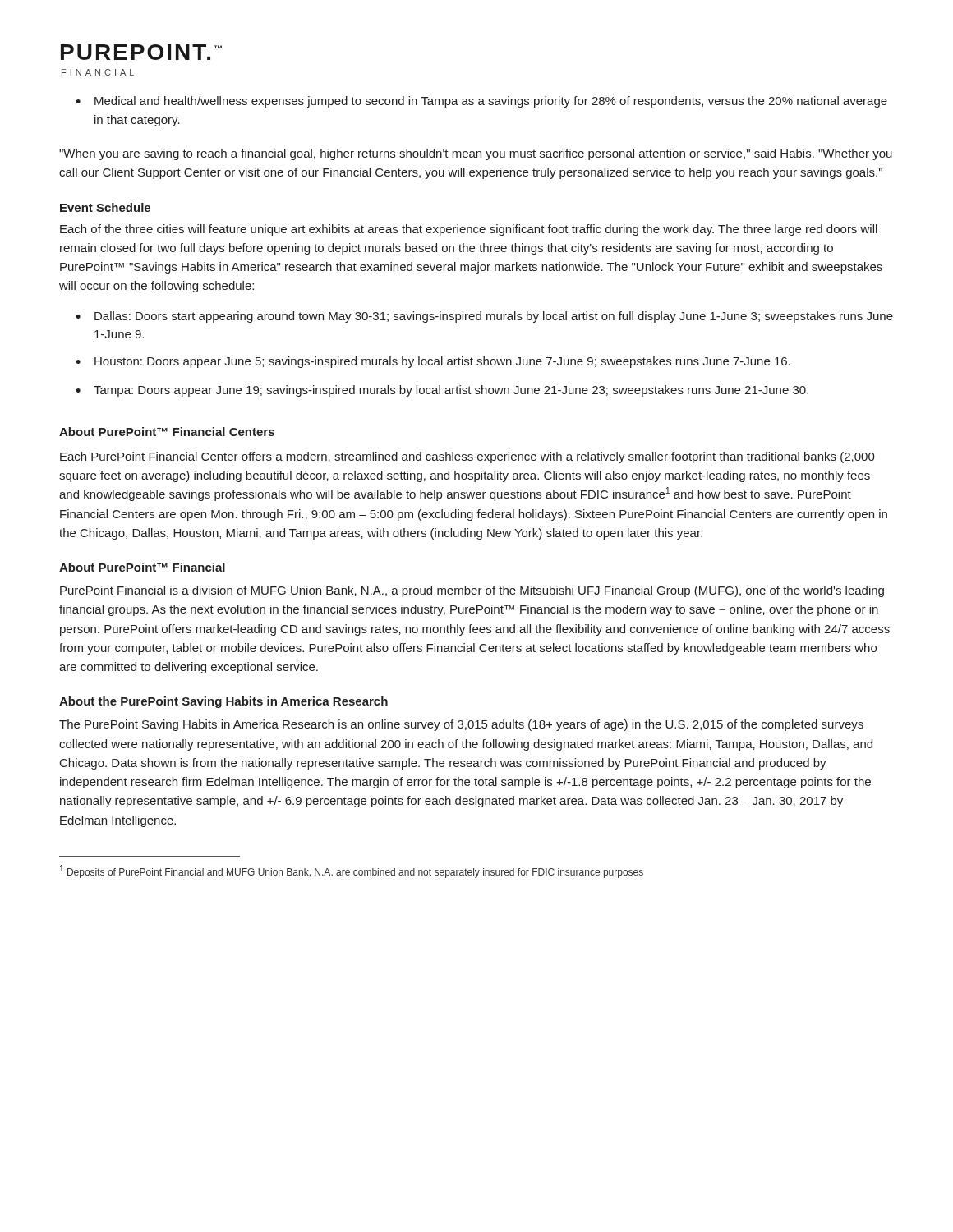Find the block on this page that starts "The PurePoint Saving Habits in"

point(466,772)
